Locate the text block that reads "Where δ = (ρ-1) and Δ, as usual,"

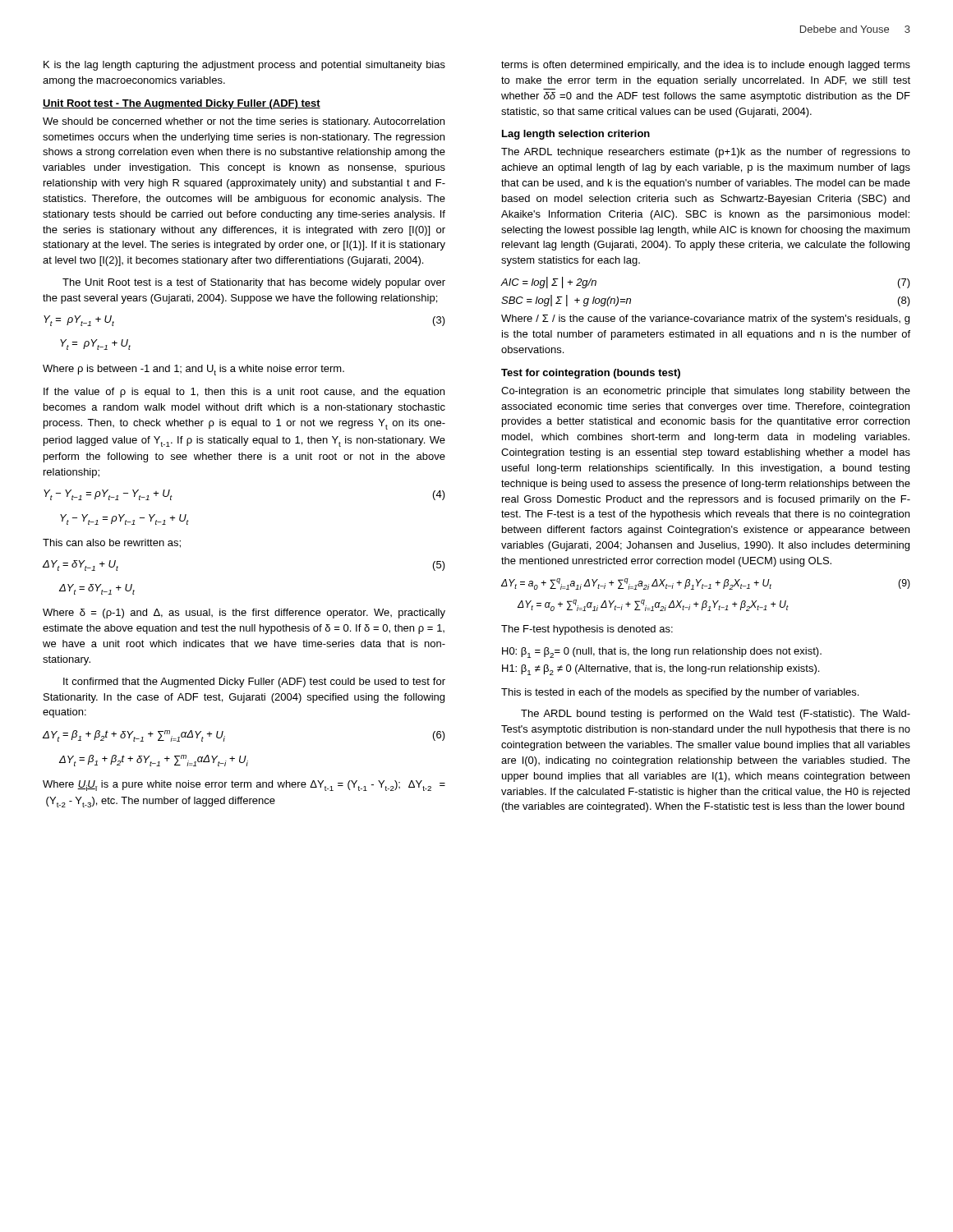244,614
